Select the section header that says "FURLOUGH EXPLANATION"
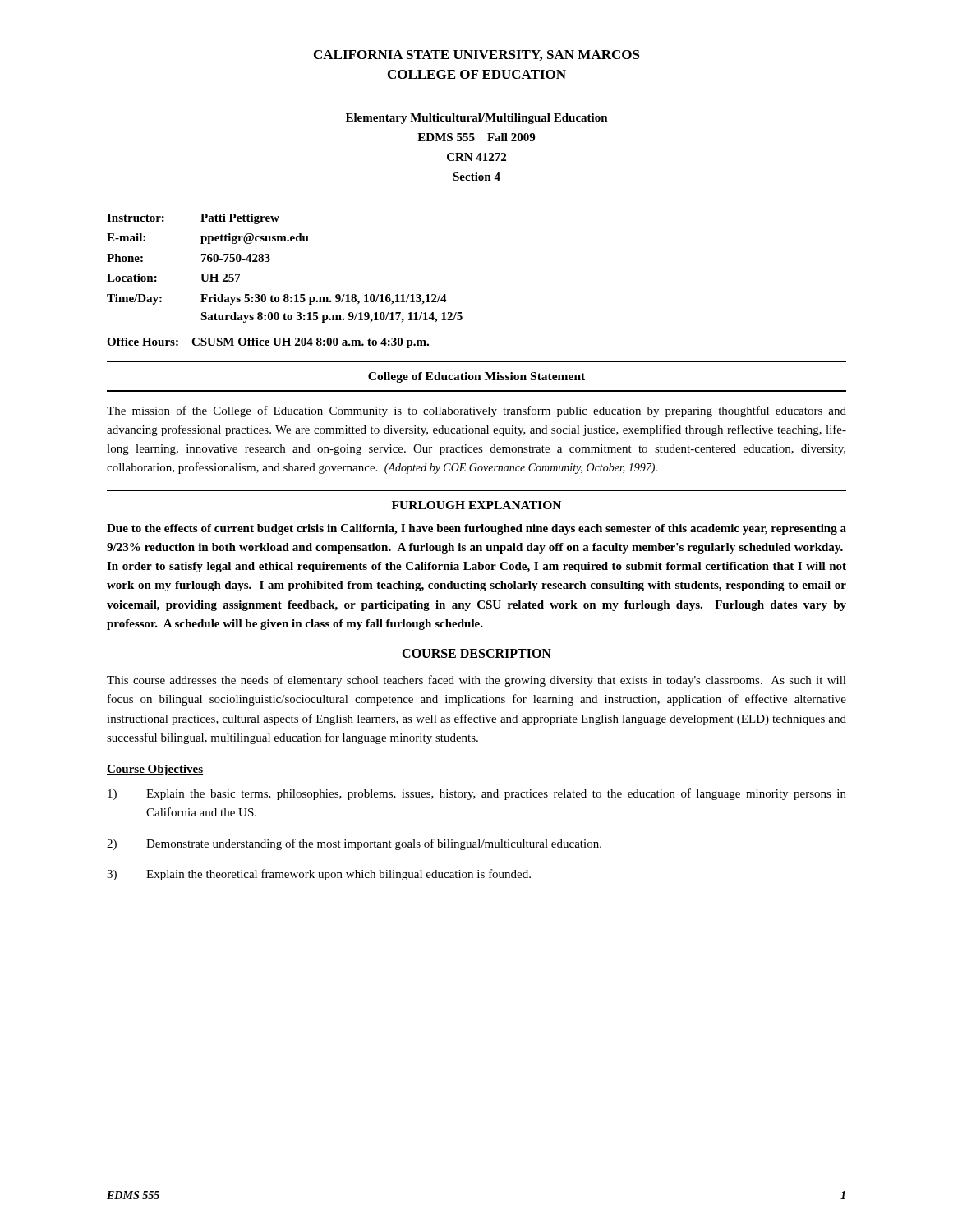953x1232 pixels. pos(476,504)
